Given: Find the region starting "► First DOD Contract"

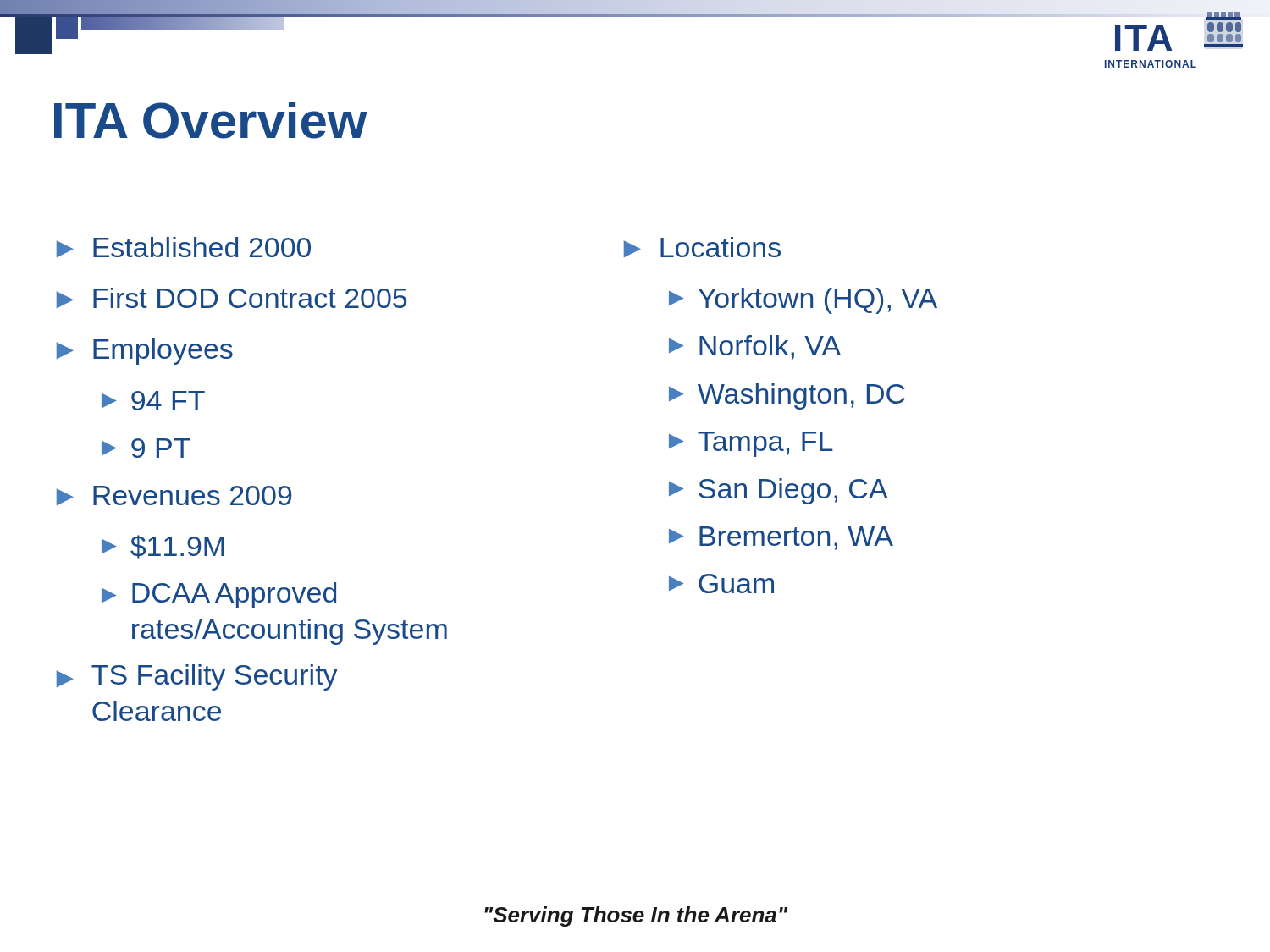Looking at the screenshot, I should (x=229, y=298).
